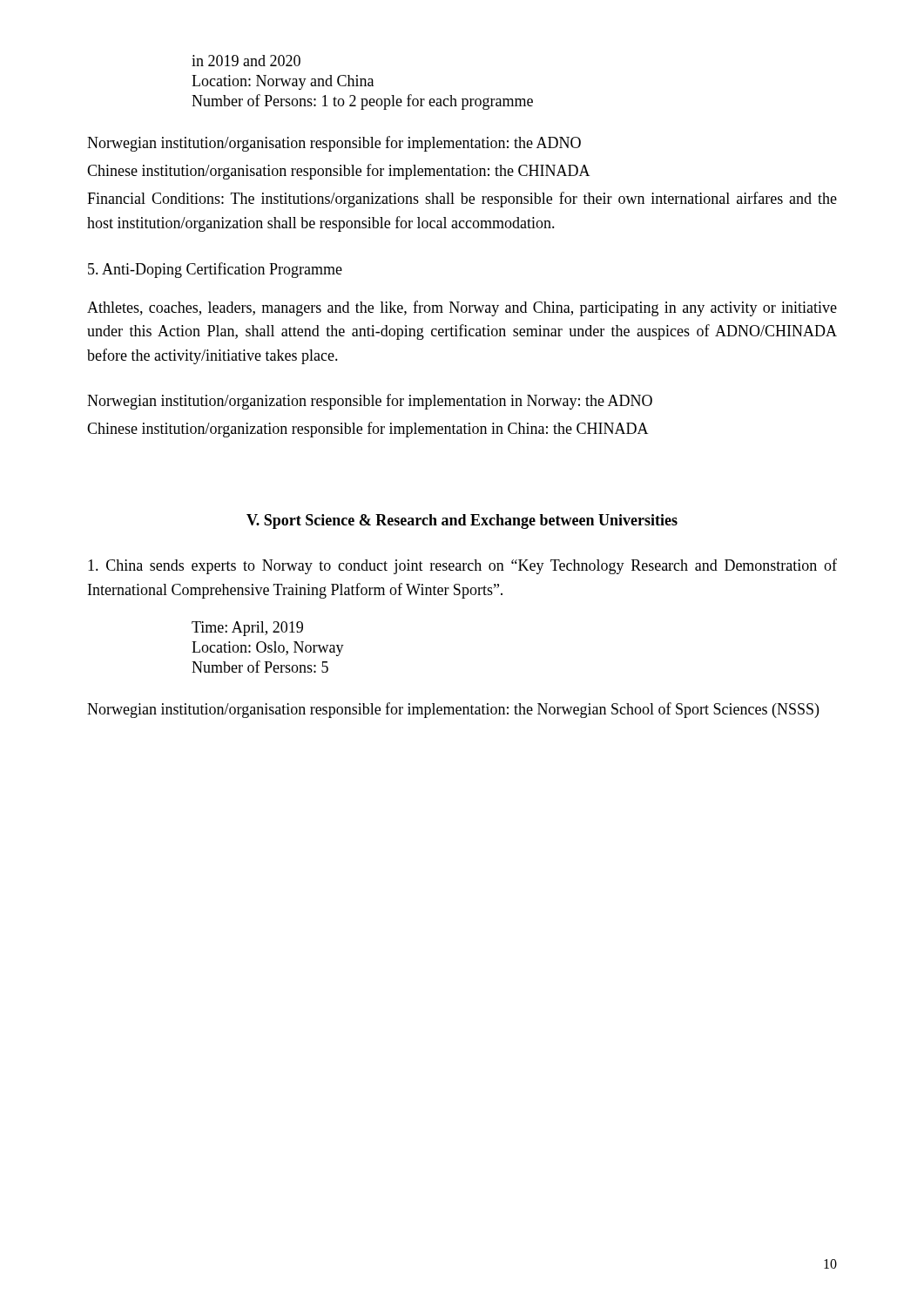Select the block starting "Financial Conditions: The institutions/organizations shall be"

(462, 211)
